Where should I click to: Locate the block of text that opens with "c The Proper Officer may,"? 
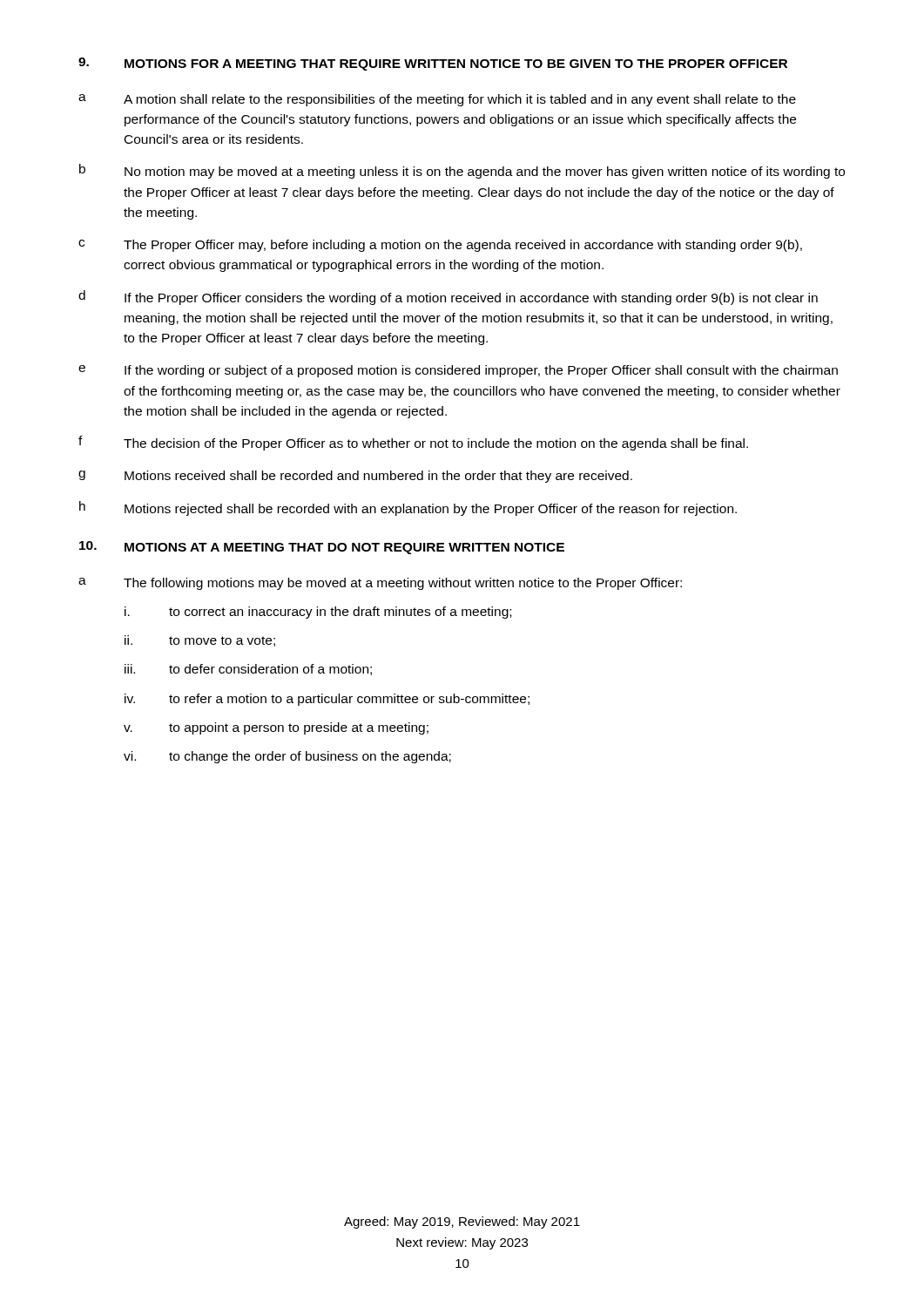coord(462,255)
